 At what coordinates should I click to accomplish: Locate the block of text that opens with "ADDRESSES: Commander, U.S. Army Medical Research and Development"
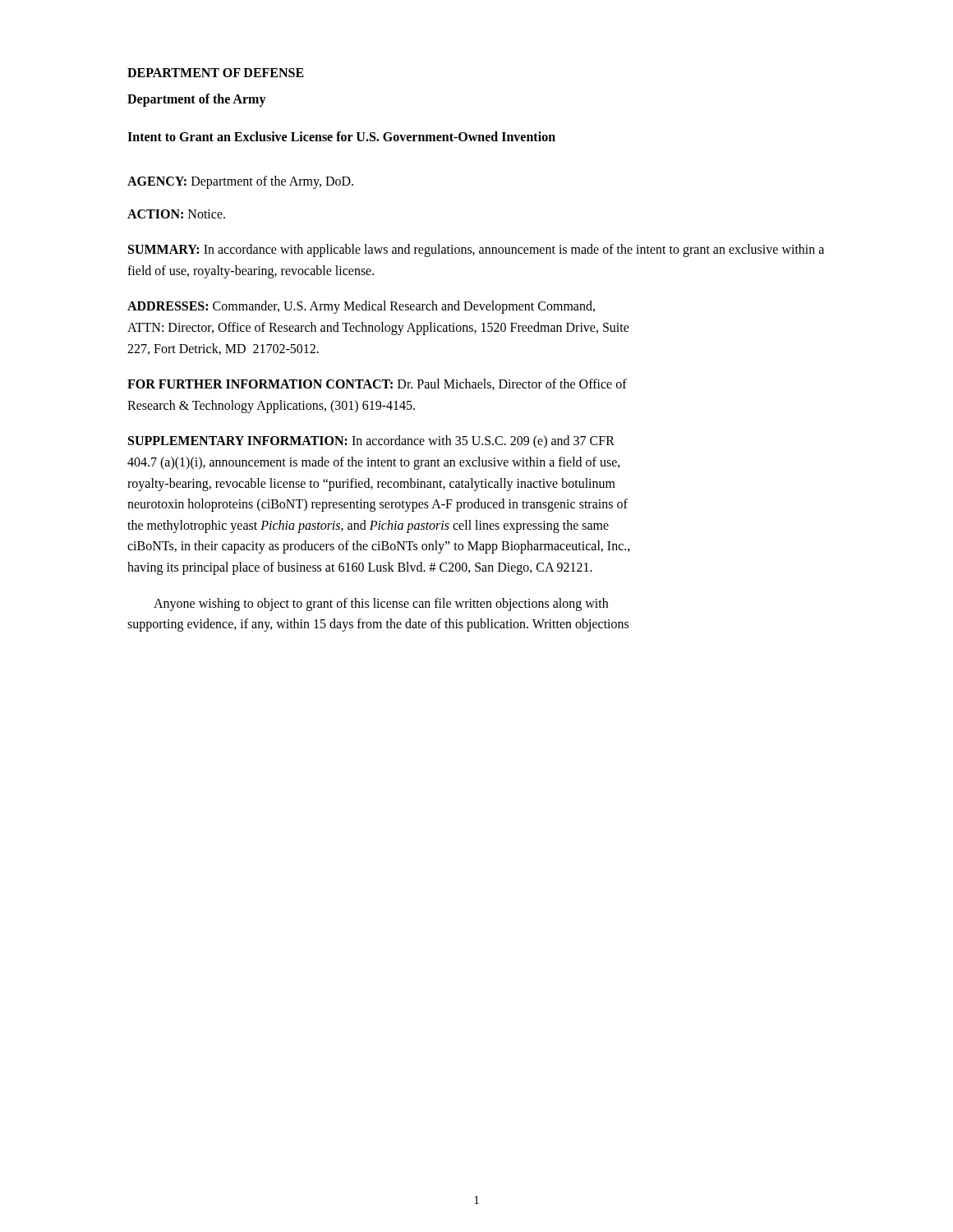point(378,327)
